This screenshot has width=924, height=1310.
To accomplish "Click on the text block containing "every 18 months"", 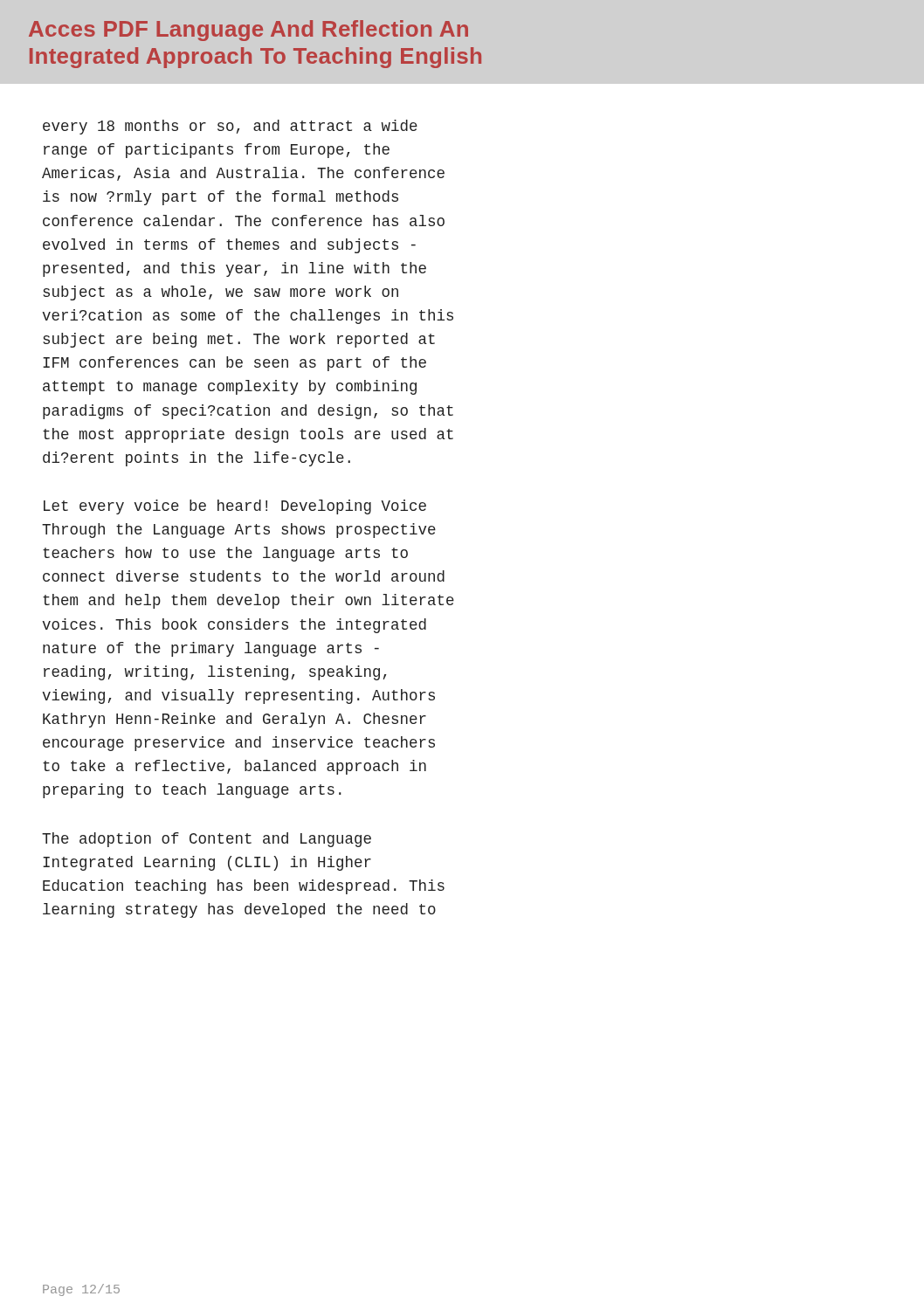I will [248, 292].
